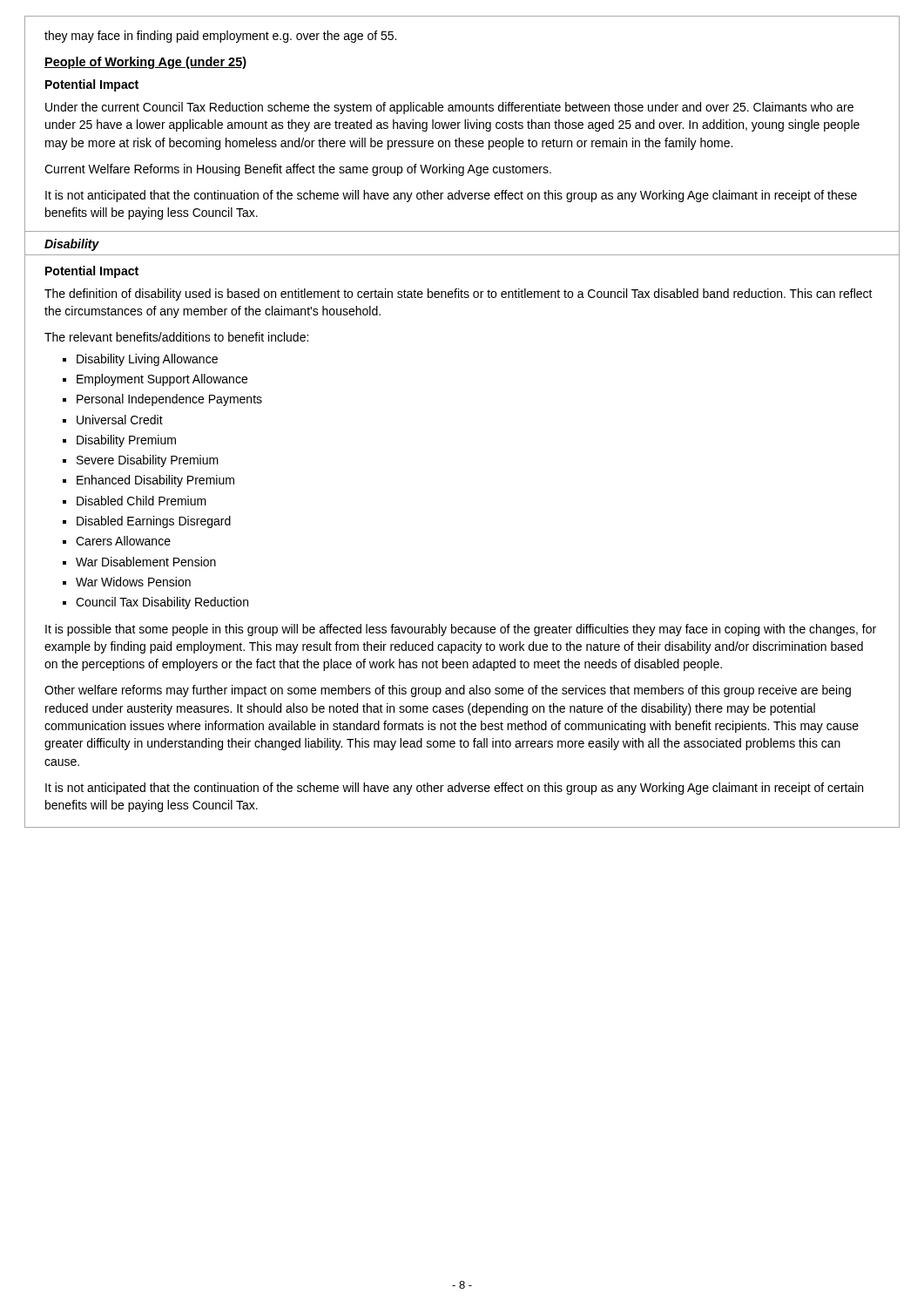The image size is (924, 1307).
Task: Locate the text block that reads "Under the current Council Tax Reduction scheme the"
Action: 462,125
